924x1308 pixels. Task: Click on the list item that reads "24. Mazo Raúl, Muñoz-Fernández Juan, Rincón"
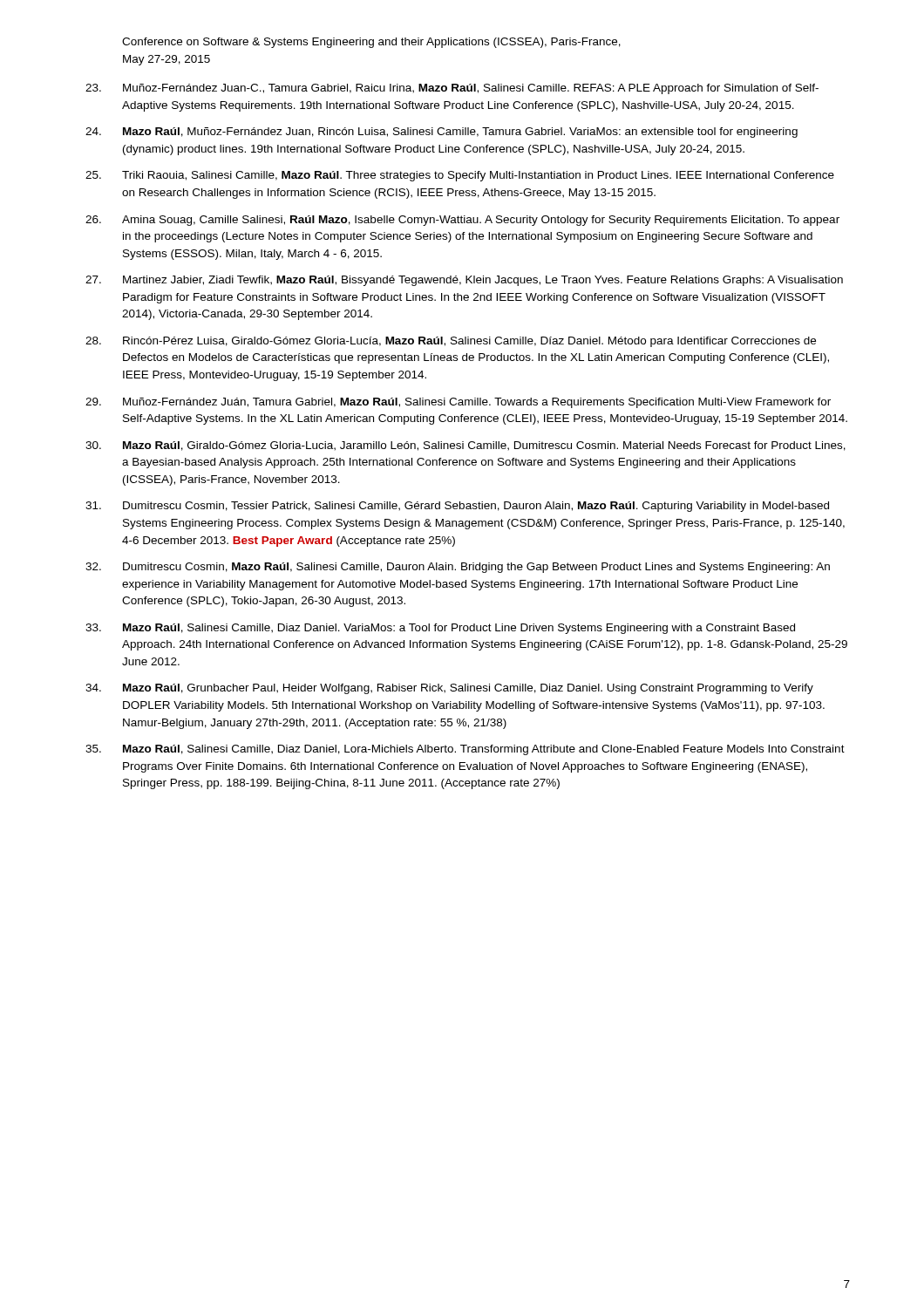point(468,140)
